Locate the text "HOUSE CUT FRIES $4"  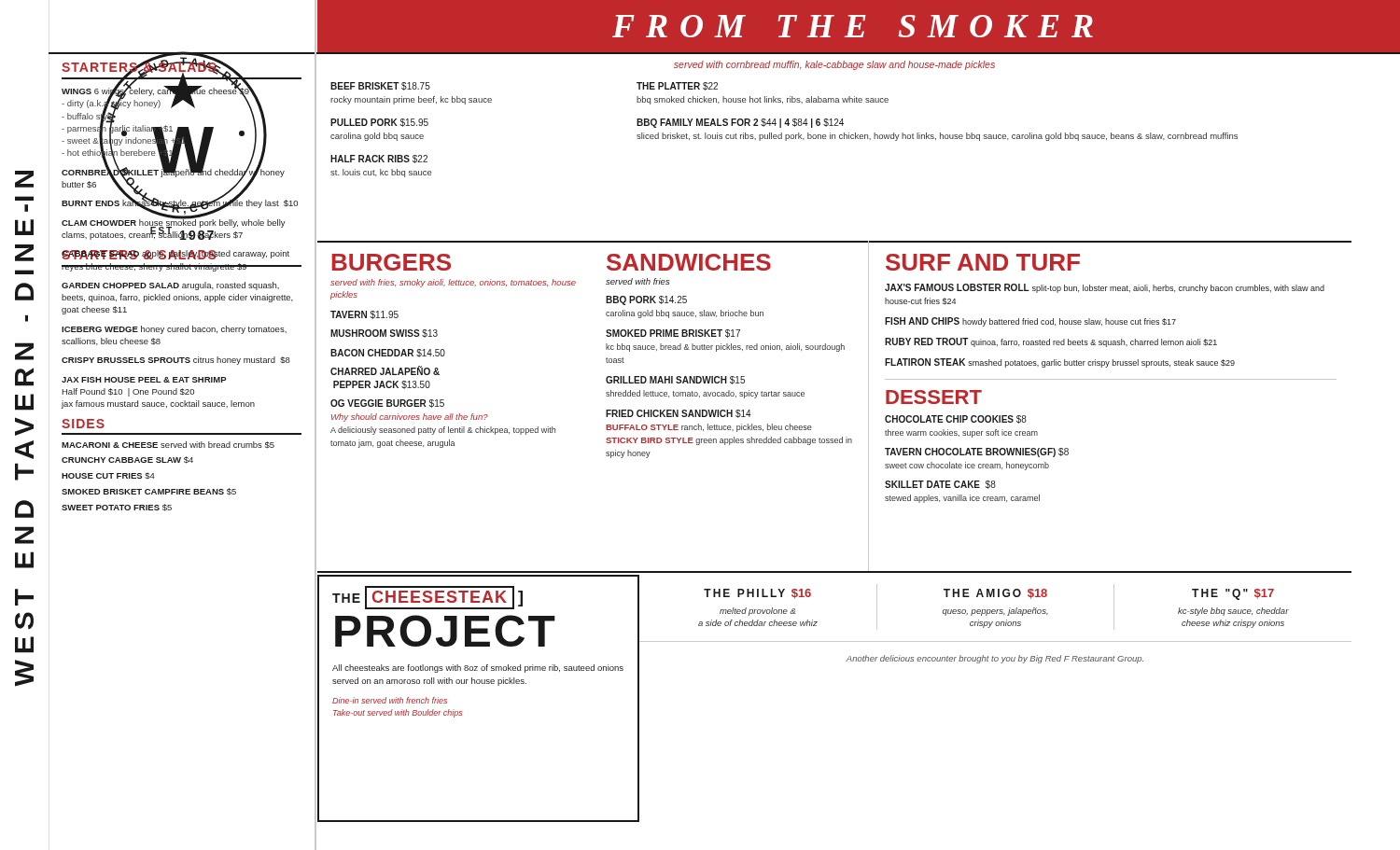pyautogui.click(x=108, y=476)
